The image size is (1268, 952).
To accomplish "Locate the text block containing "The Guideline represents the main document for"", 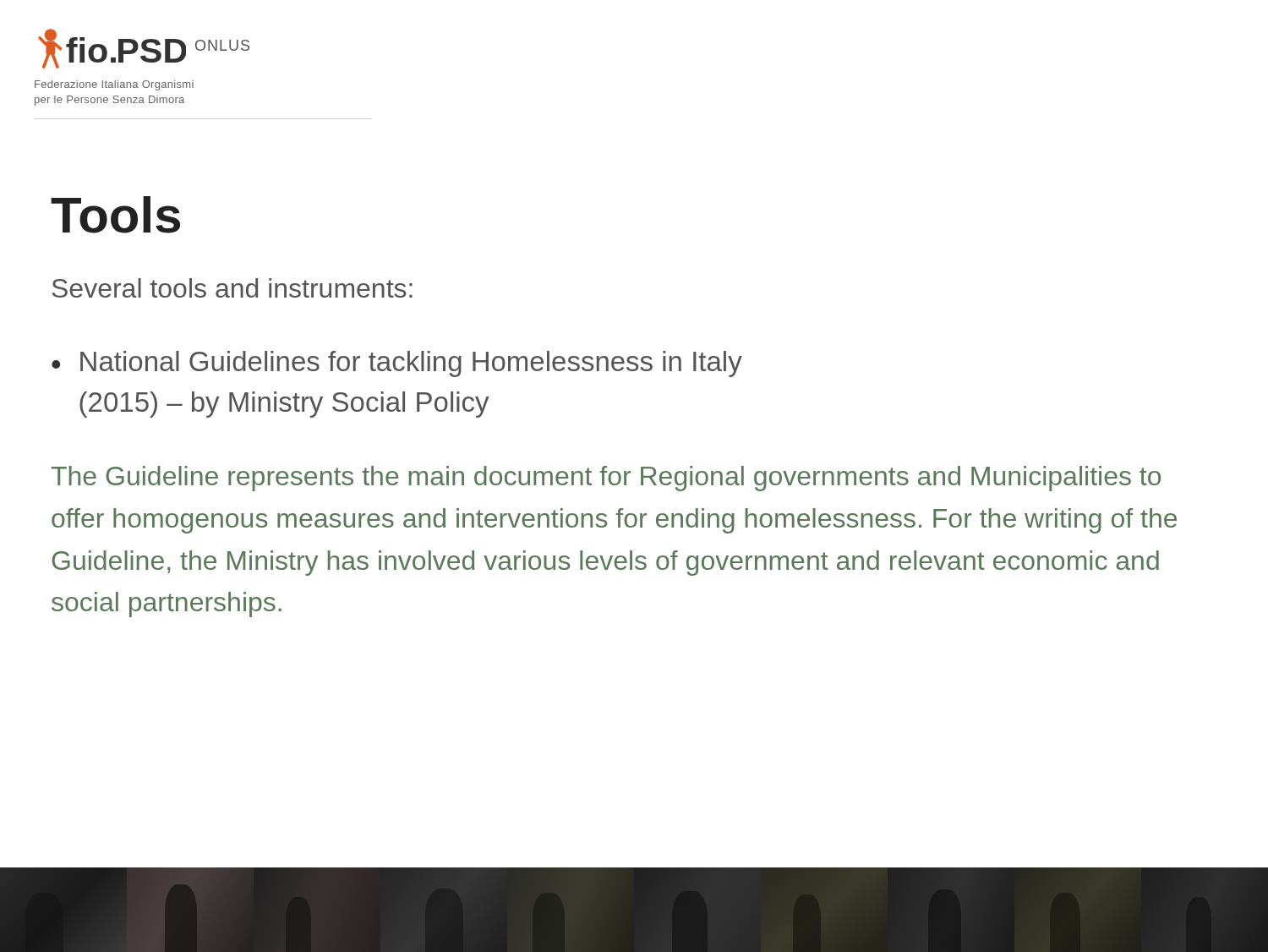I will [x=634, y=540].
